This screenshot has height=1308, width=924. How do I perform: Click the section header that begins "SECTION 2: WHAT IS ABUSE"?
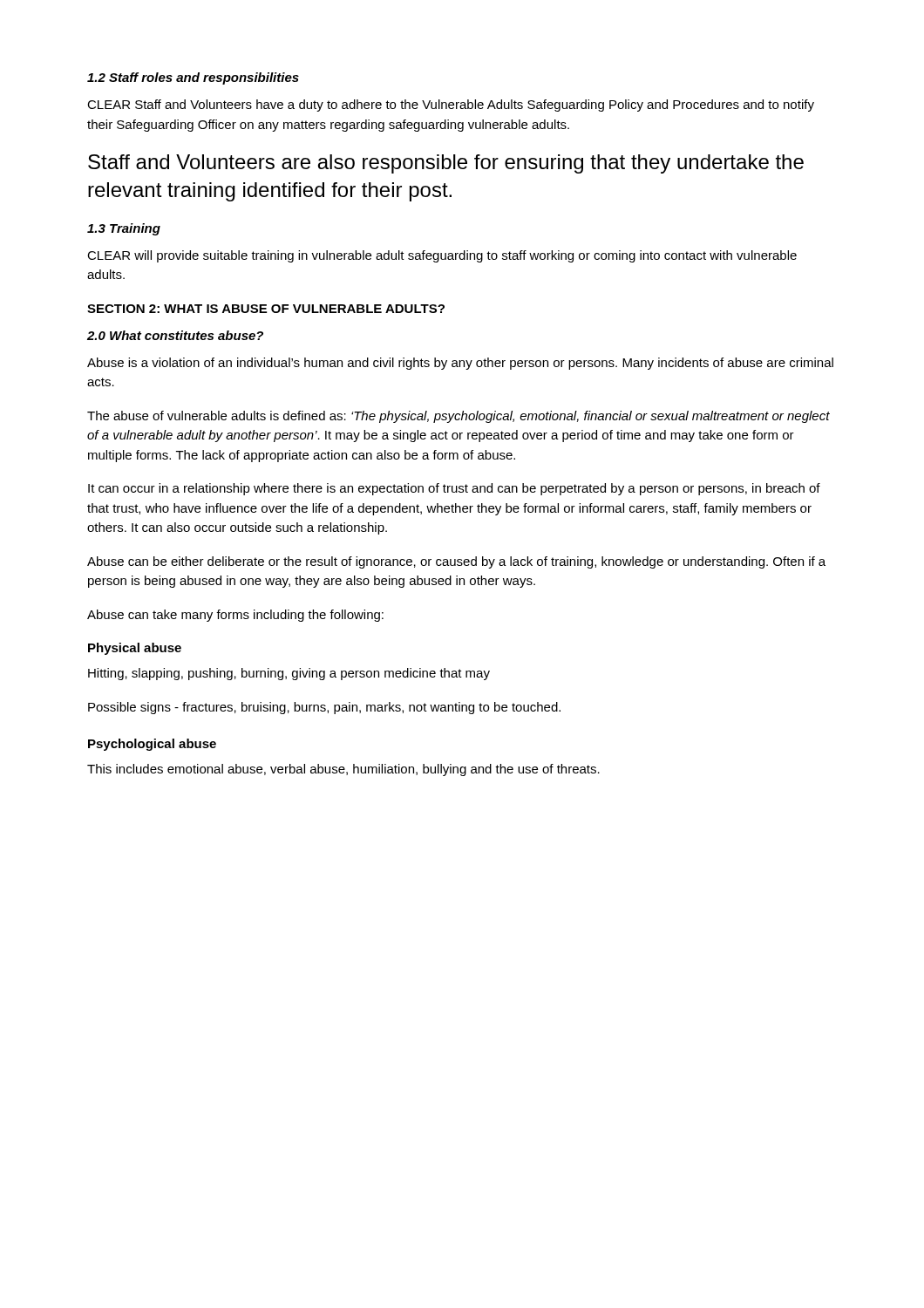266,308
